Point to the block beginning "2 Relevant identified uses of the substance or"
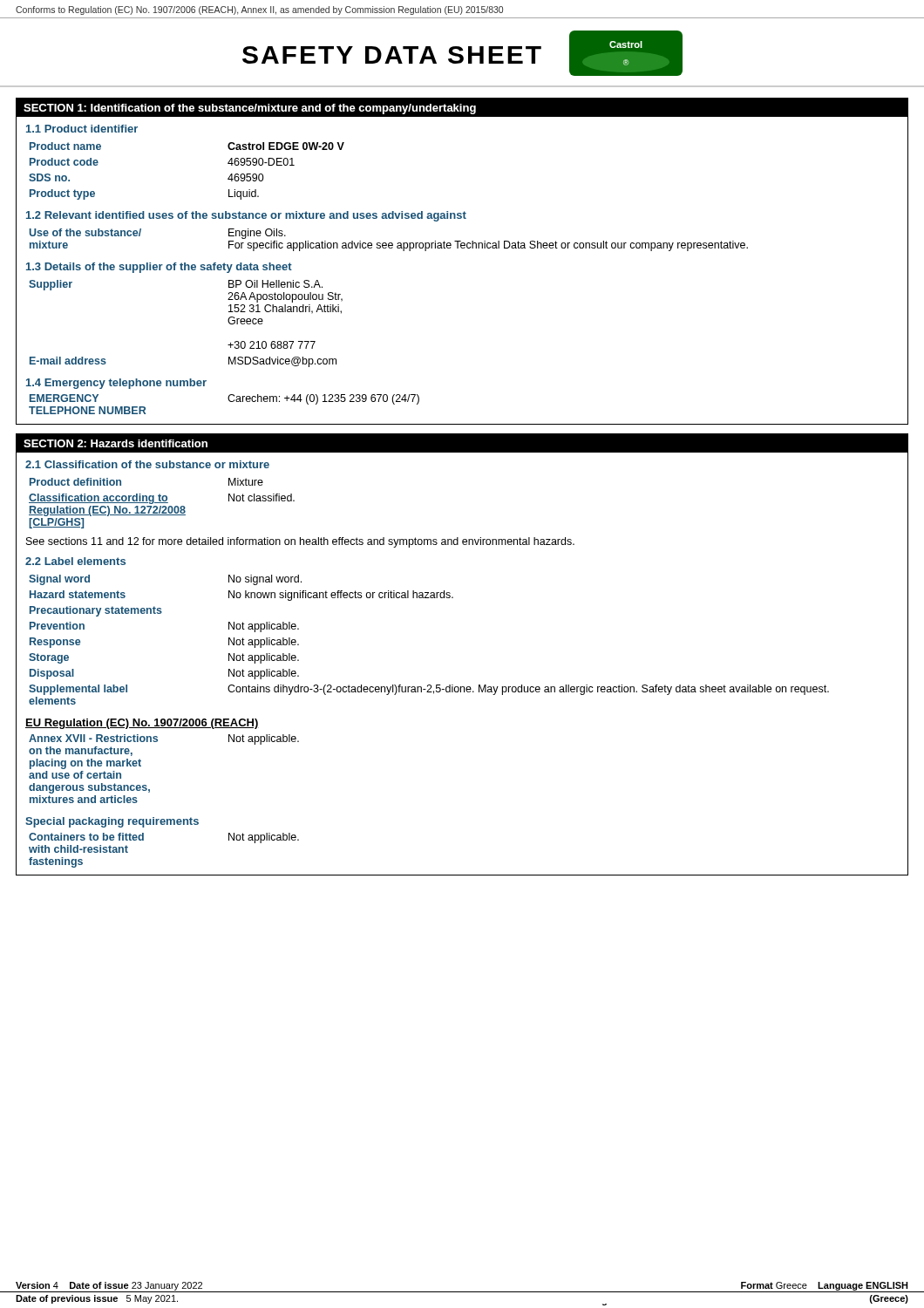Image resolution: width=924 pixels, height=1308 pixels. tap(246, 215)
